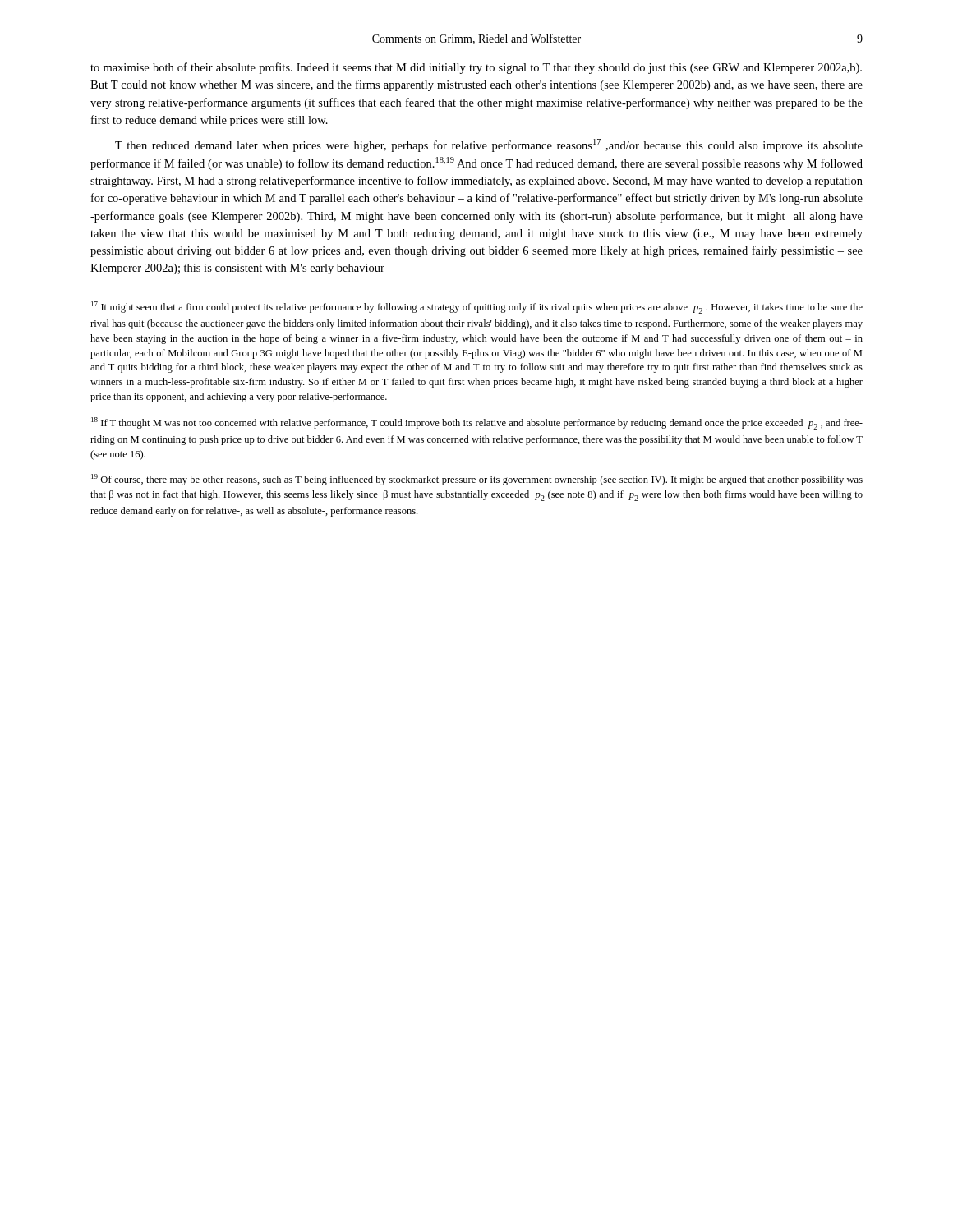This screenshot has height=1232, width=953.
Task: Locate the text block starting "18 If T thought M was not"
Action: (x=476, y=438)
